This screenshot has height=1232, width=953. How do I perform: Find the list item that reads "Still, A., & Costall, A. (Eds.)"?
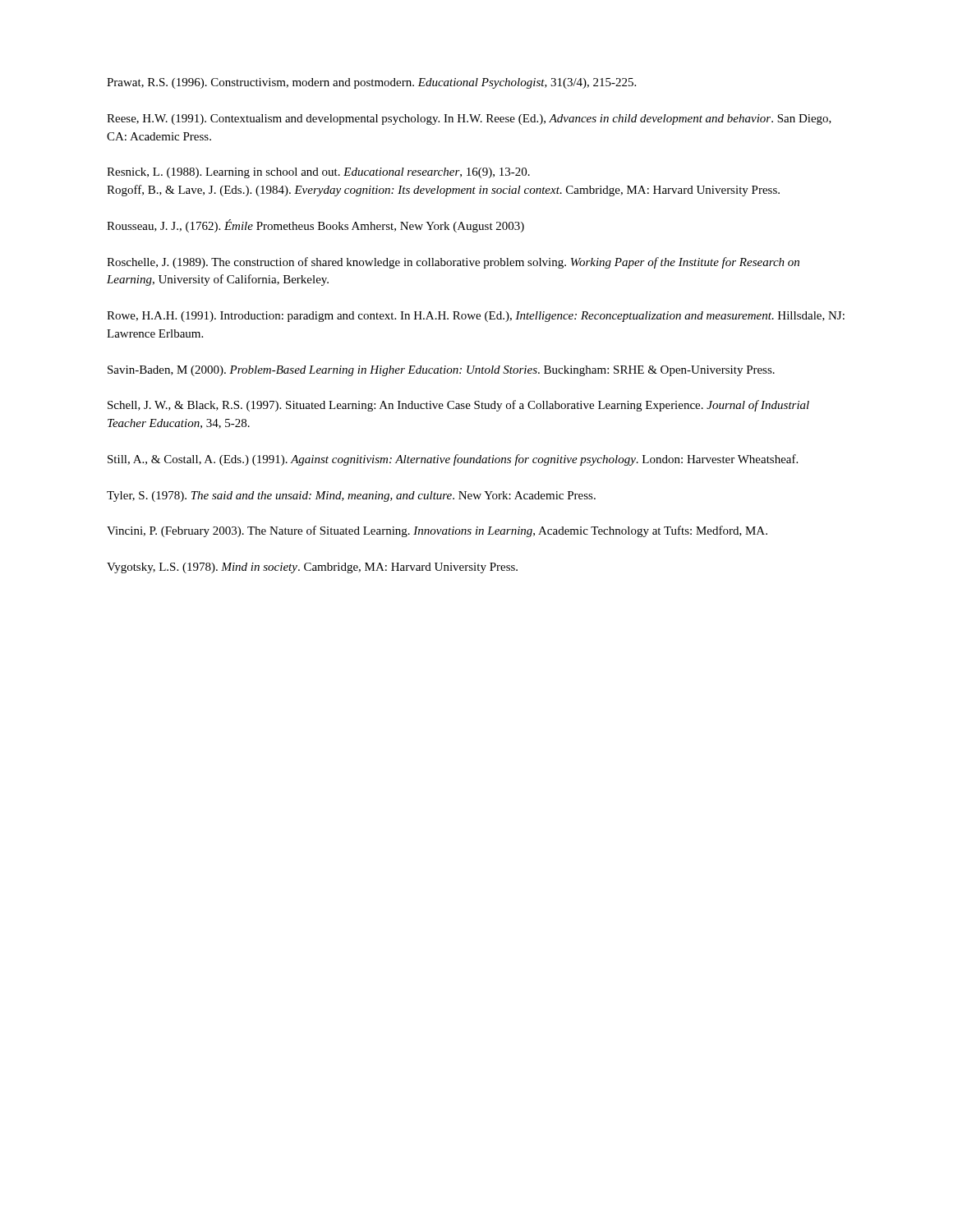pyautogui.click(x=453, y=459)
